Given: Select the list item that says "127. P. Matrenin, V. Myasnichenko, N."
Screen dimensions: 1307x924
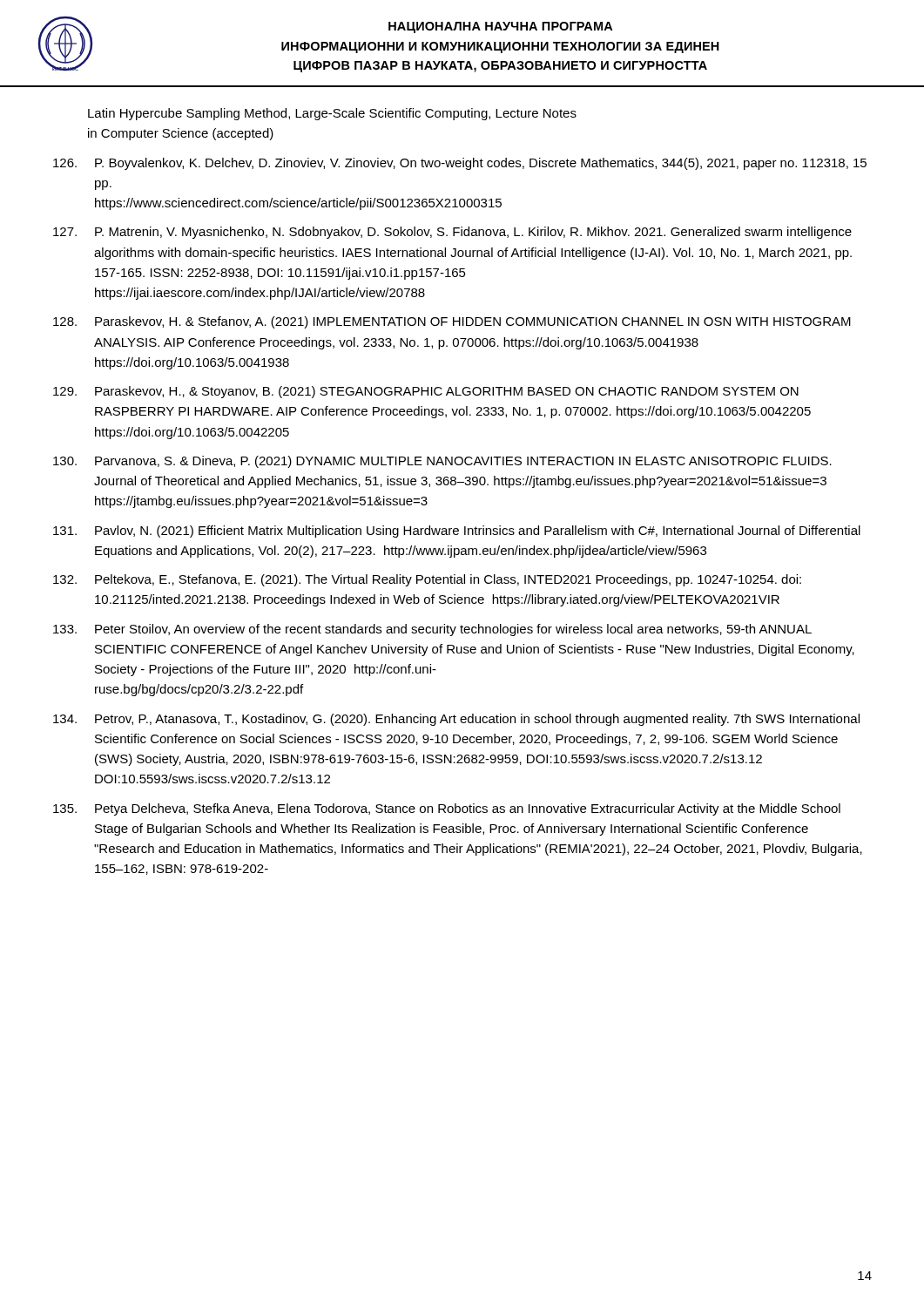Looking at the screenshot, I should 462,262.
